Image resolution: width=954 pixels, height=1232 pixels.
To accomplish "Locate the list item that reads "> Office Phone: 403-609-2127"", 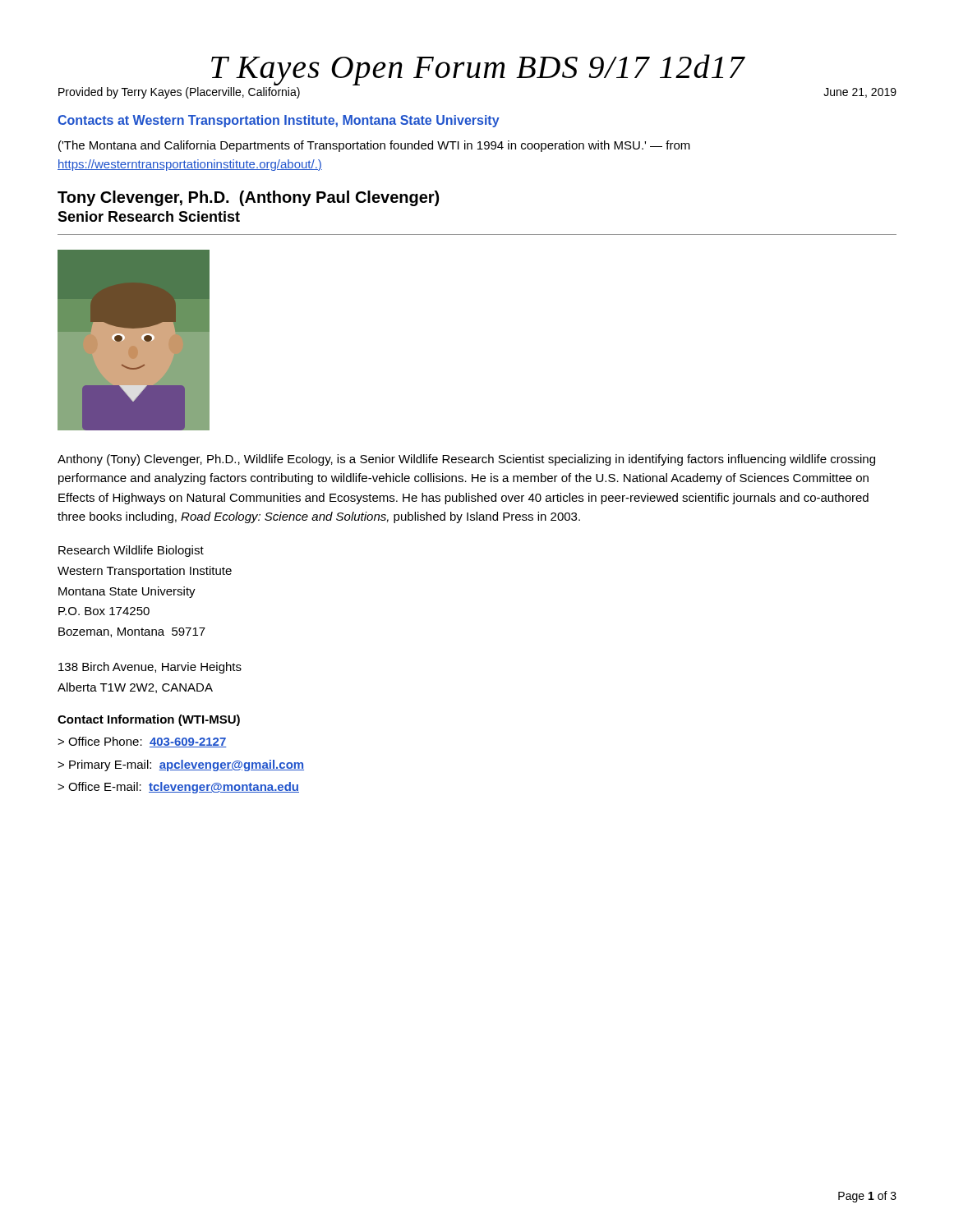I will (x=142, y=741).
